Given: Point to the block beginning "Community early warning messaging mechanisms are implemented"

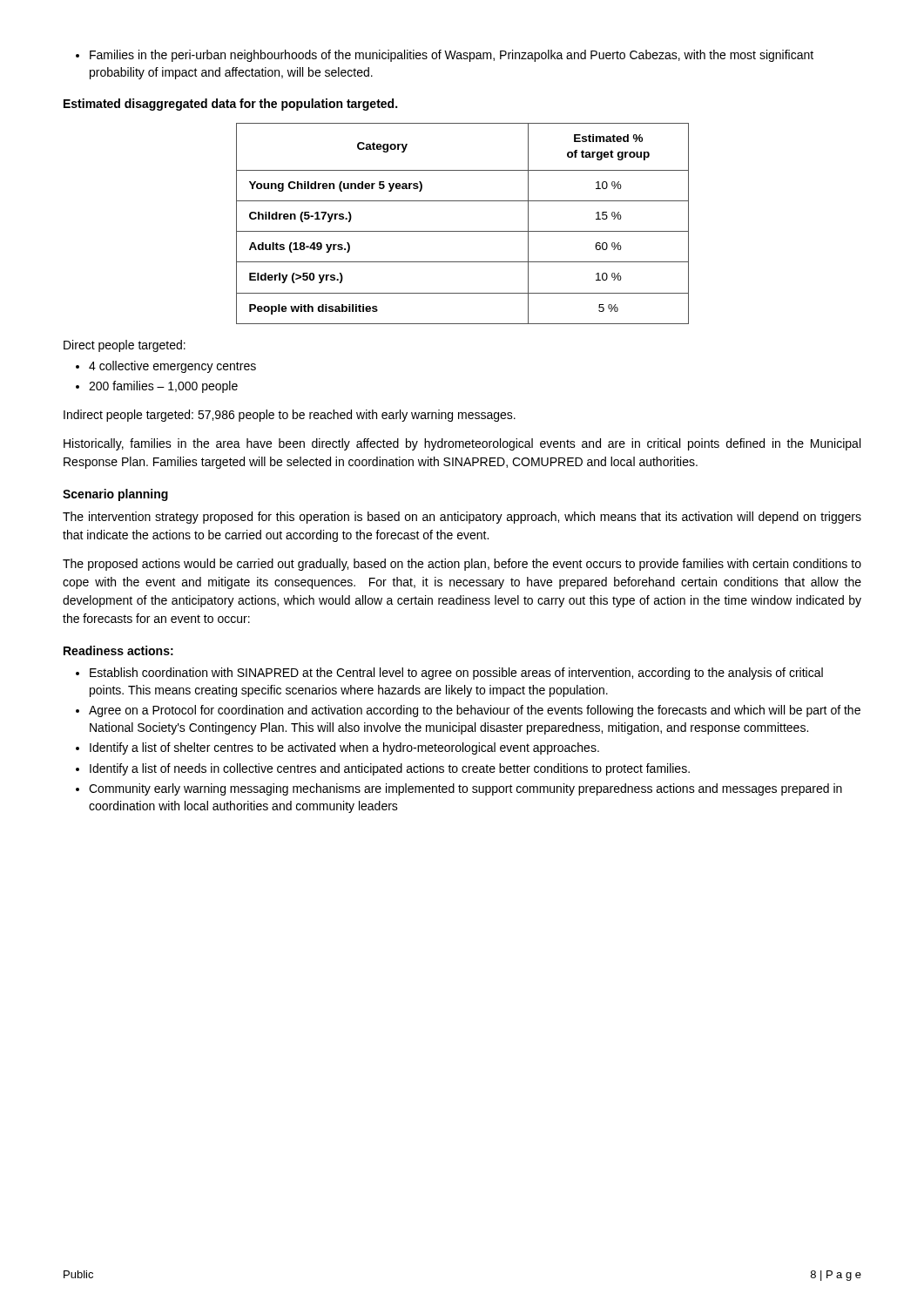Looking at the screenshot, I should pyautogui.click(x=462, y=798).
